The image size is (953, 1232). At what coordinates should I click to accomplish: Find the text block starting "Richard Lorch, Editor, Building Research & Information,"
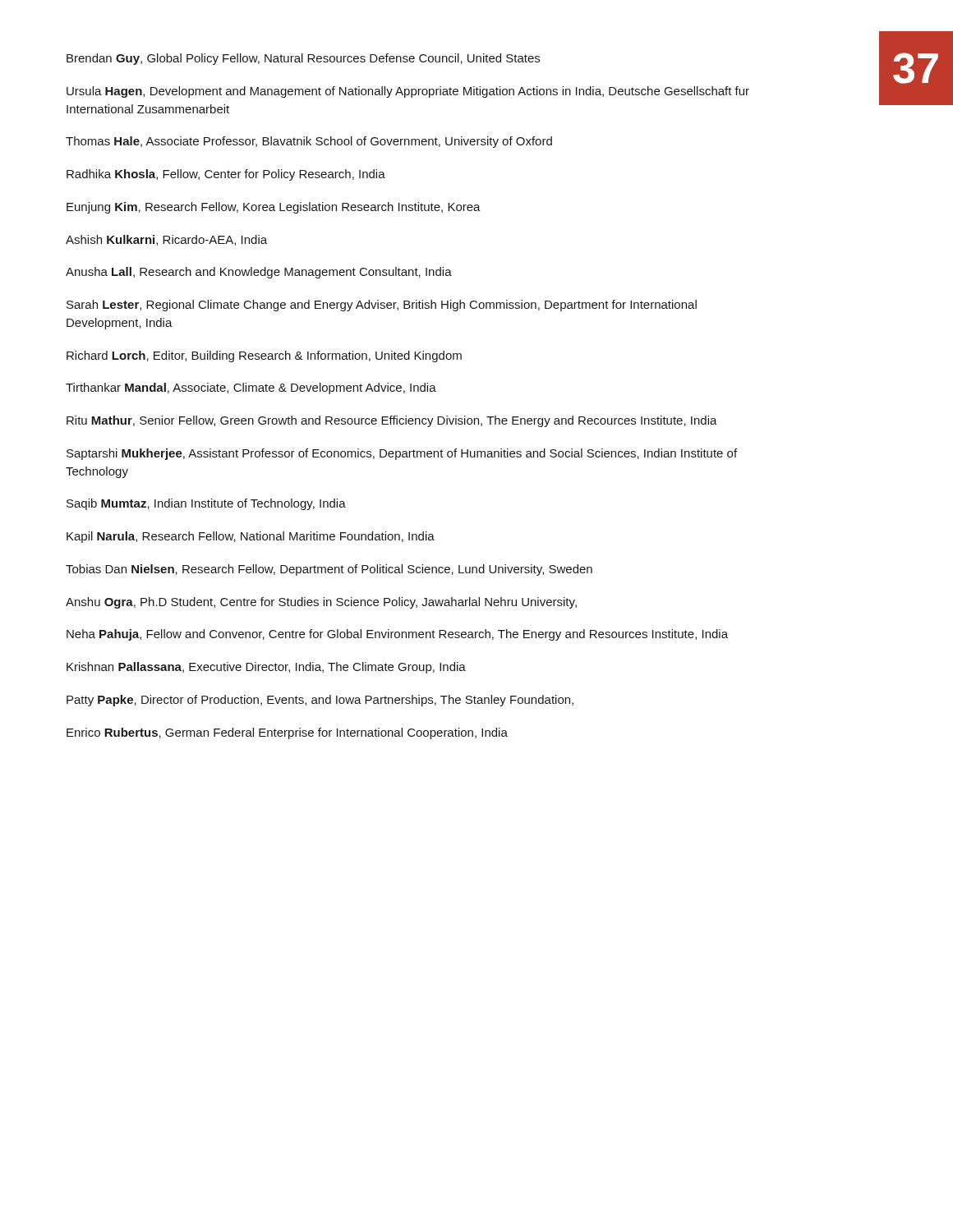pos(264,355)
